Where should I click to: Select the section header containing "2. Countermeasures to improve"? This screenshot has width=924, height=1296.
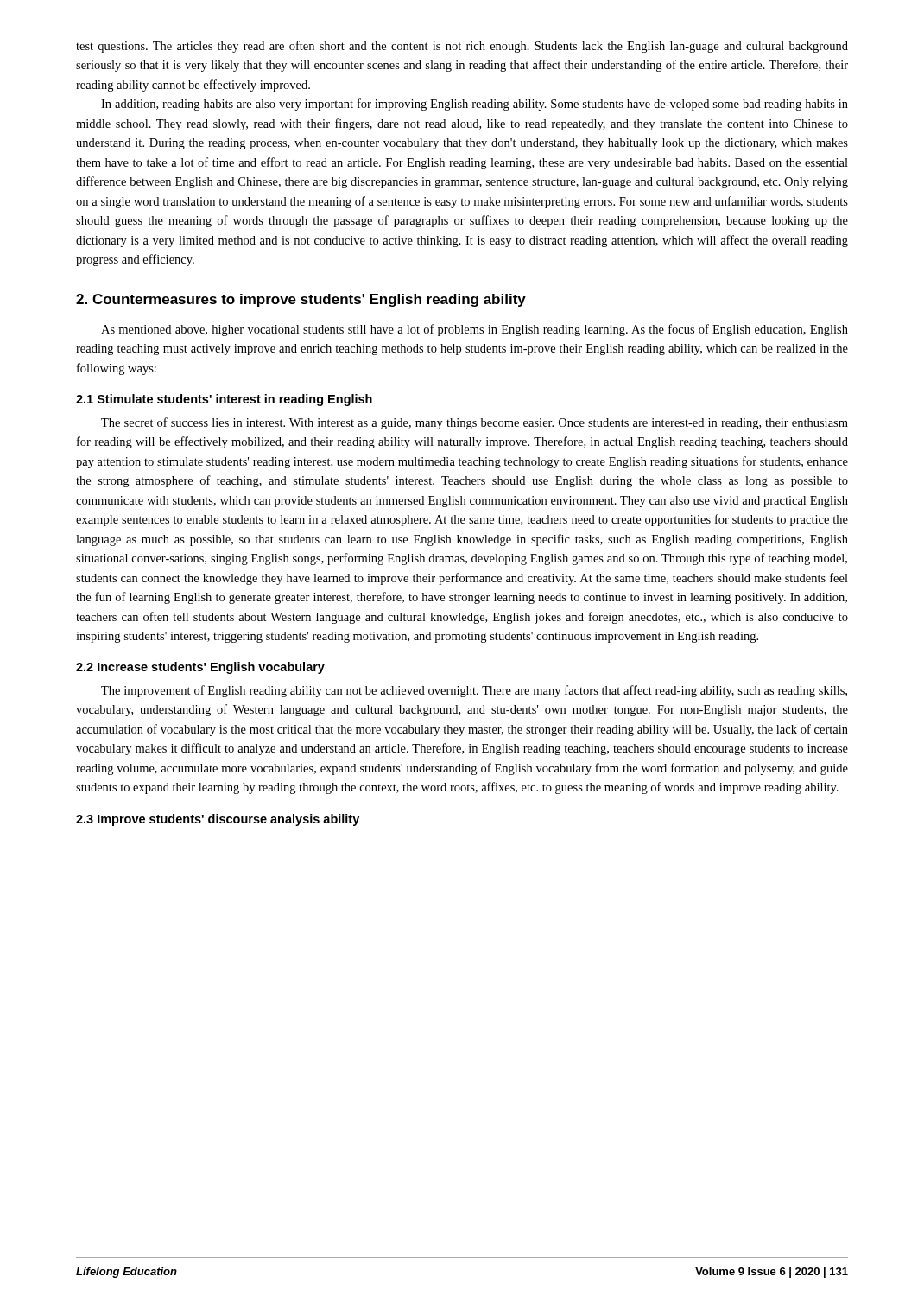click(462, 300)
